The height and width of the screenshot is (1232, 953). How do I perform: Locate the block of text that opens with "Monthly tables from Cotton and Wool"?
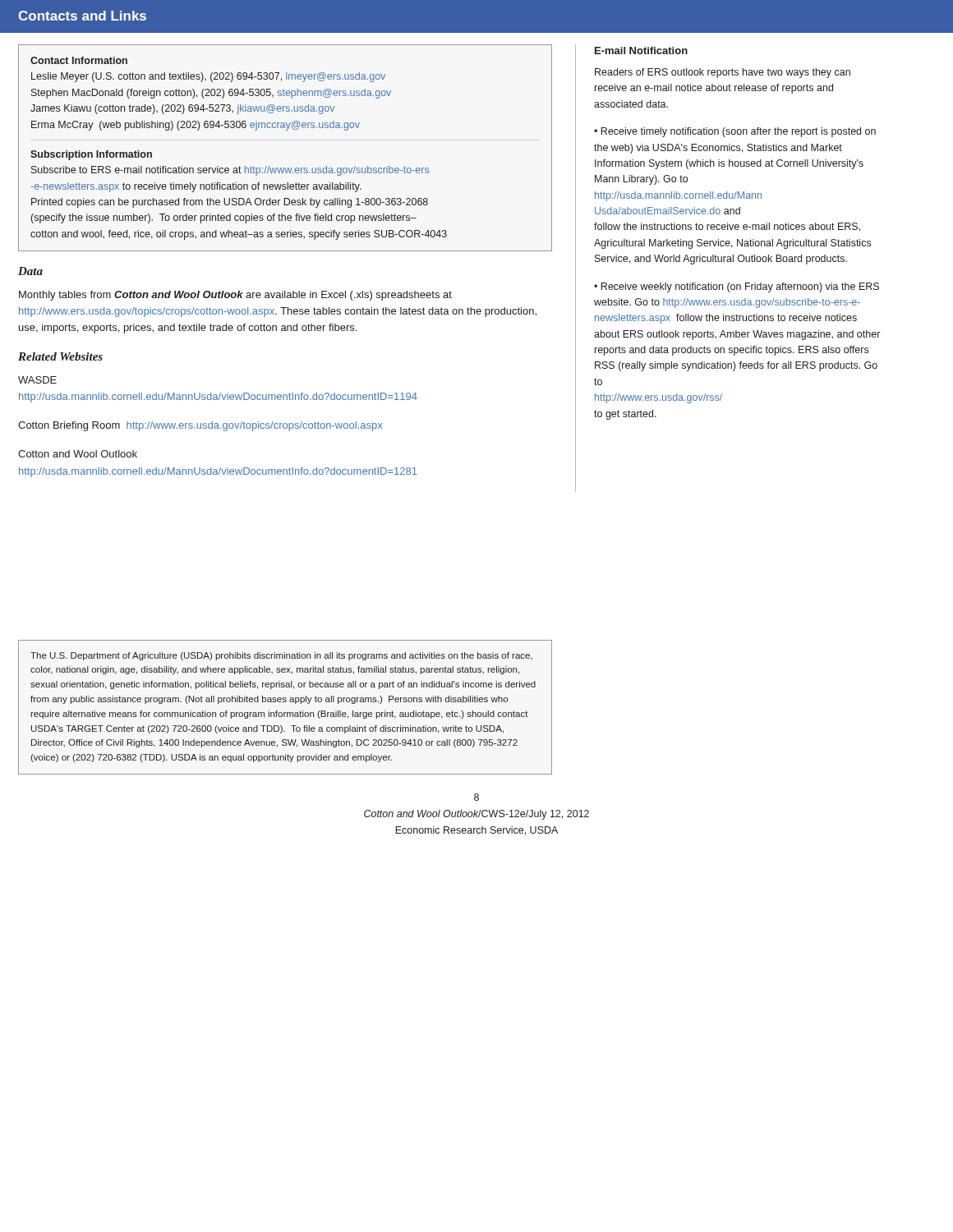[x=278, y=311]
